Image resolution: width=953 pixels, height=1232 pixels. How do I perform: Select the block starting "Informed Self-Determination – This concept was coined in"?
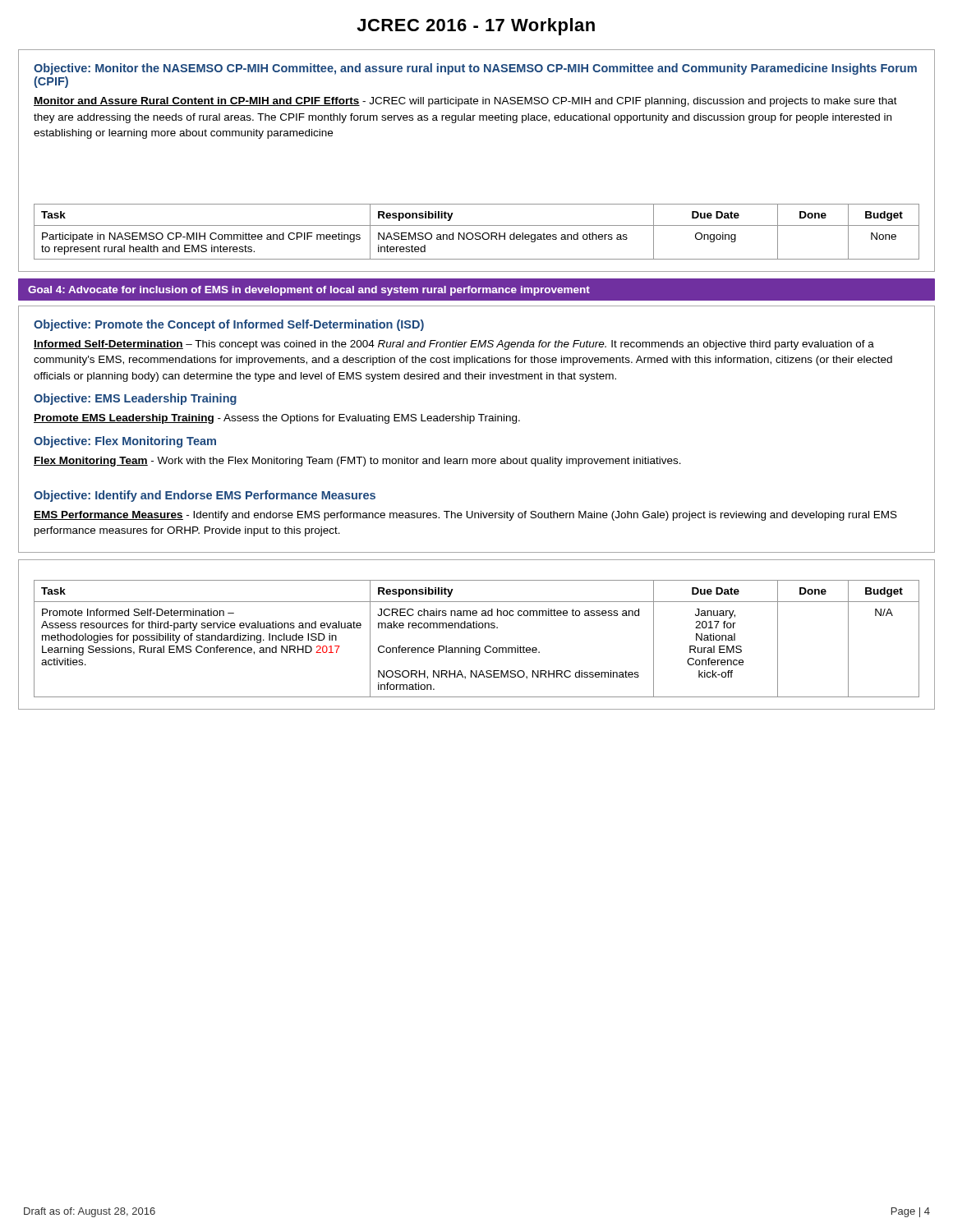(463, 360)
